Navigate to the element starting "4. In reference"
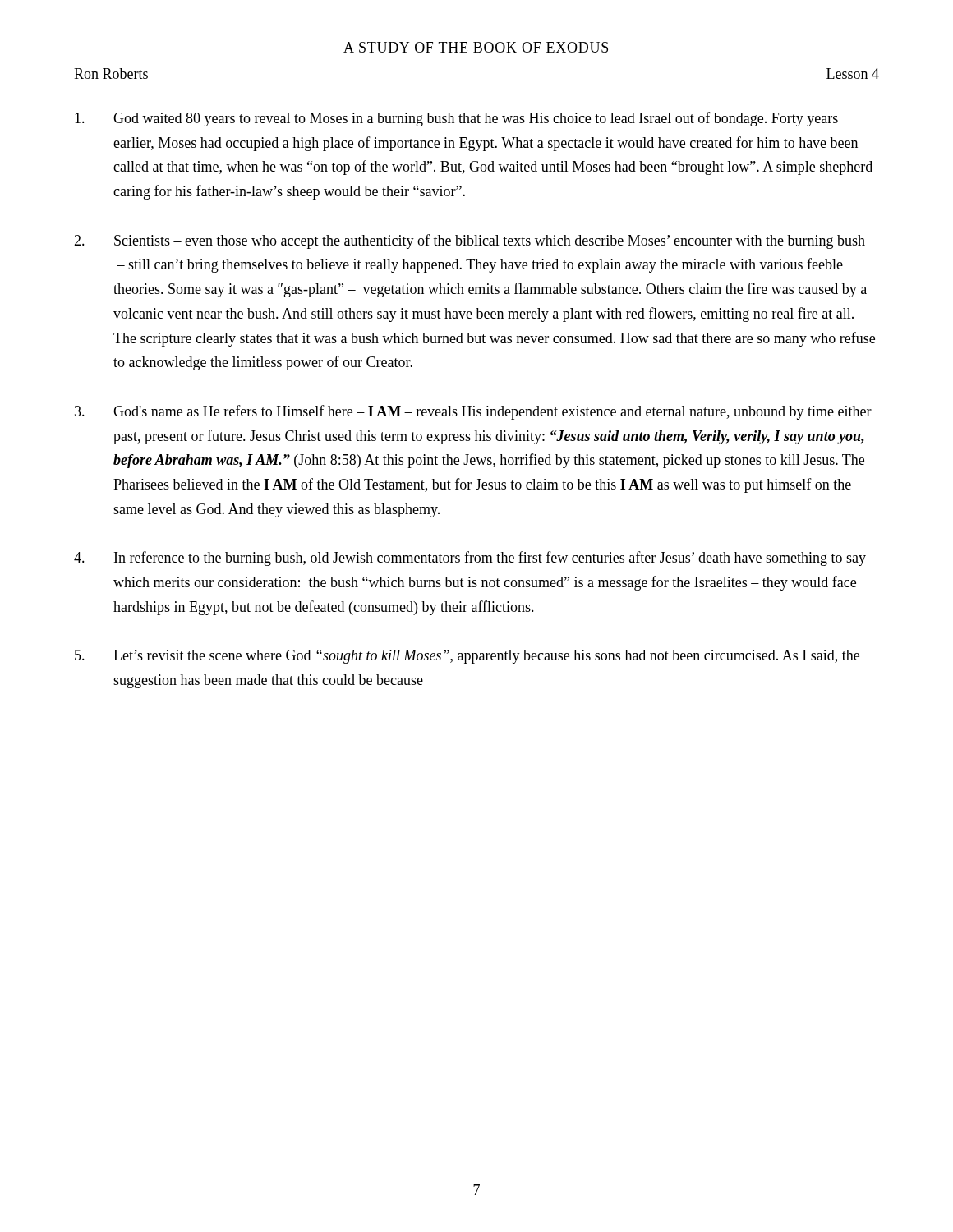The image size is (953, 1232). click(x=476, y=583)
